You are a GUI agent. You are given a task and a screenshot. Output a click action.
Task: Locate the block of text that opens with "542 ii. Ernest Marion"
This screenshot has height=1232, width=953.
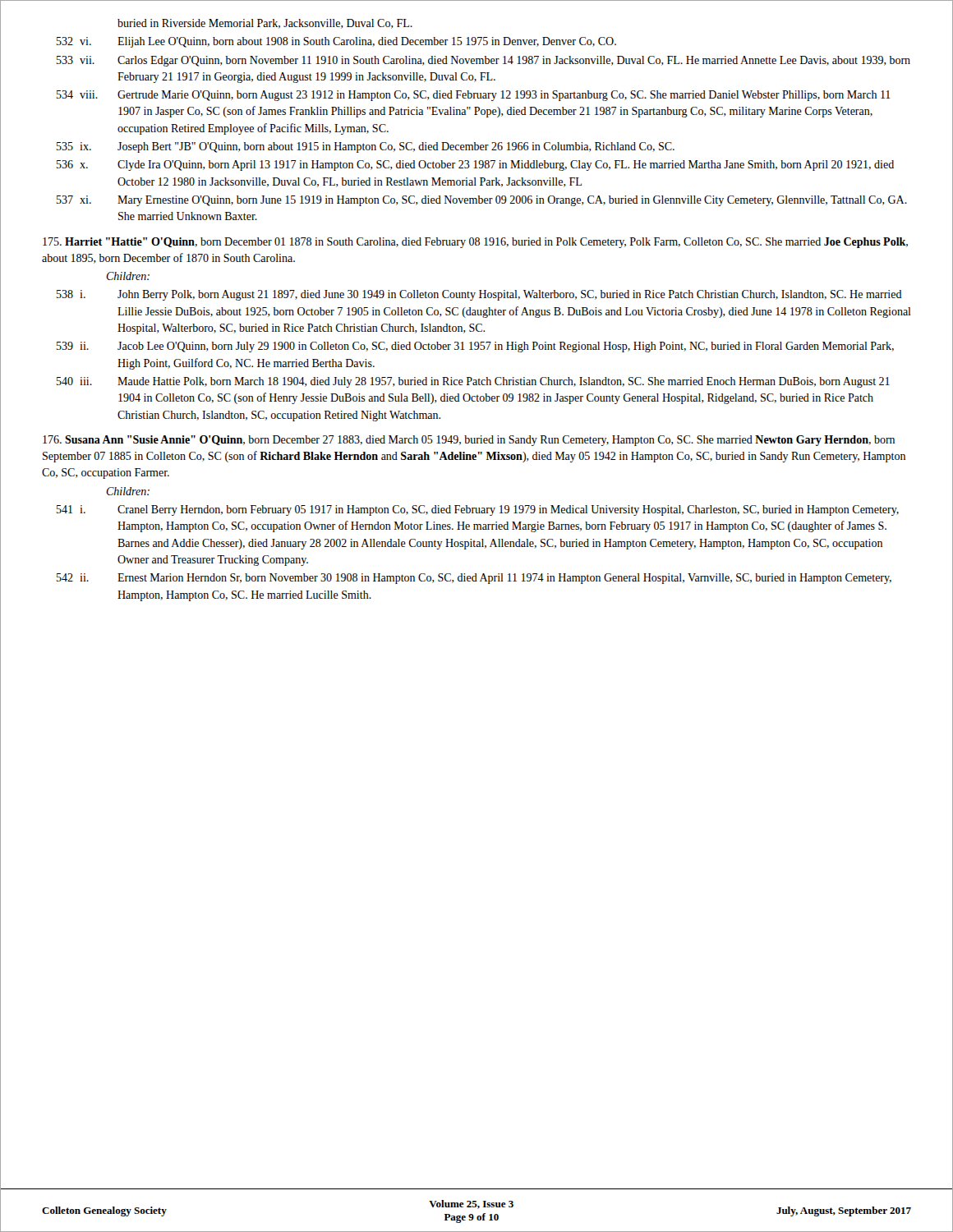[x=476, y=587]
